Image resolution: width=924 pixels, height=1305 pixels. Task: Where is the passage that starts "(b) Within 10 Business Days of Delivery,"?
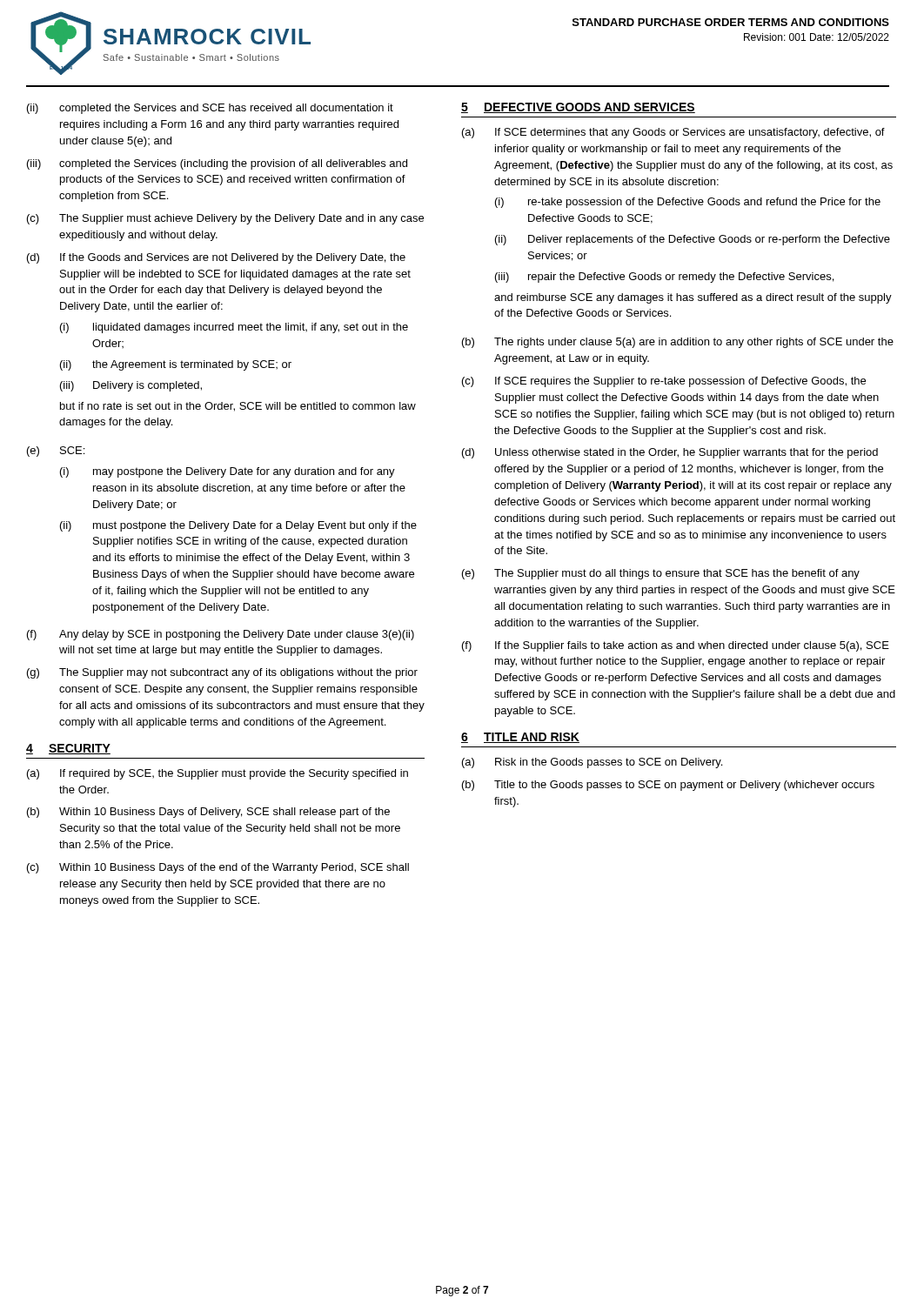[x=225, y=829]
